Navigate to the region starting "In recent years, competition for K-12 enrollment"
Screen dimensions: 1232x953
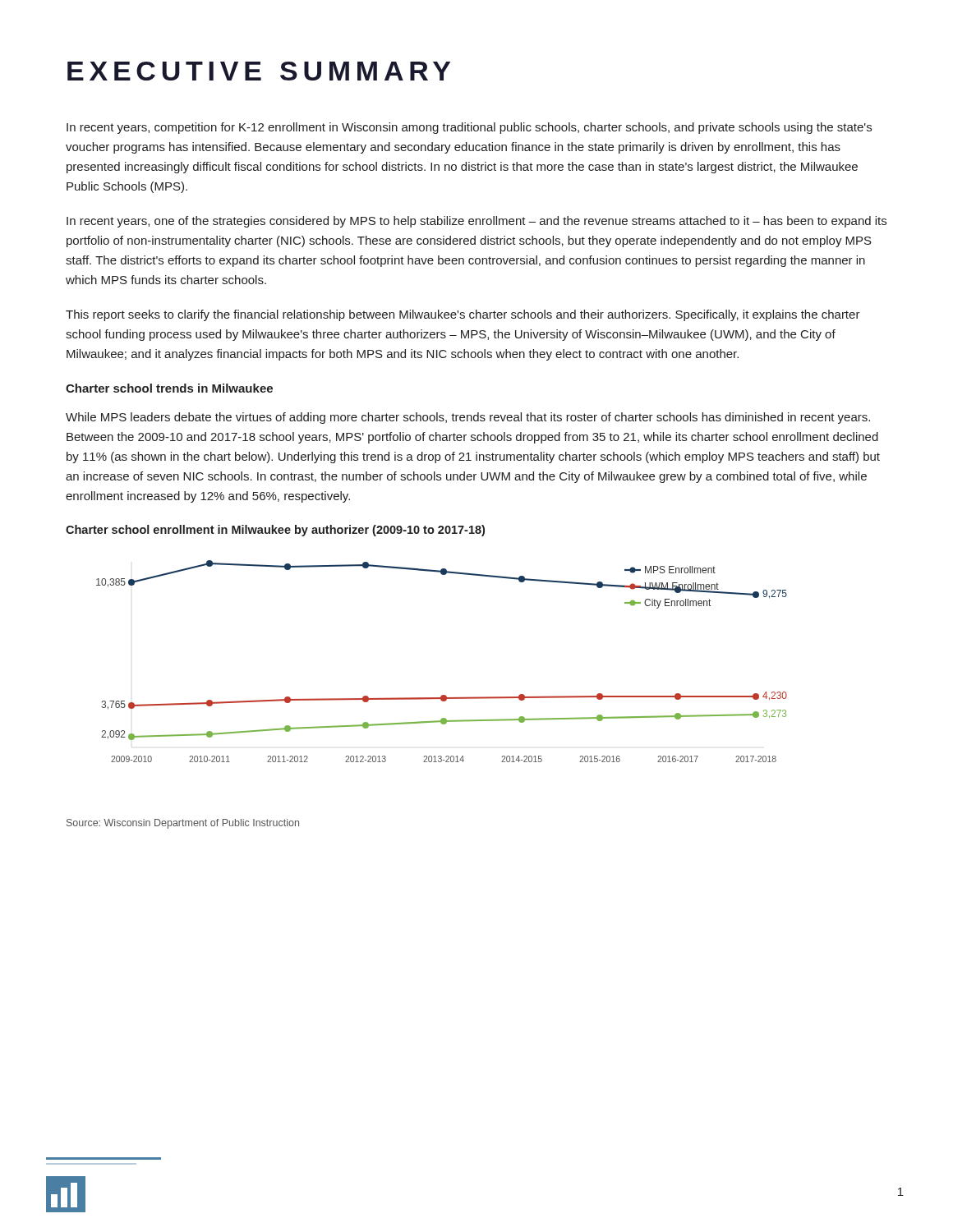[x=469, y=156]
